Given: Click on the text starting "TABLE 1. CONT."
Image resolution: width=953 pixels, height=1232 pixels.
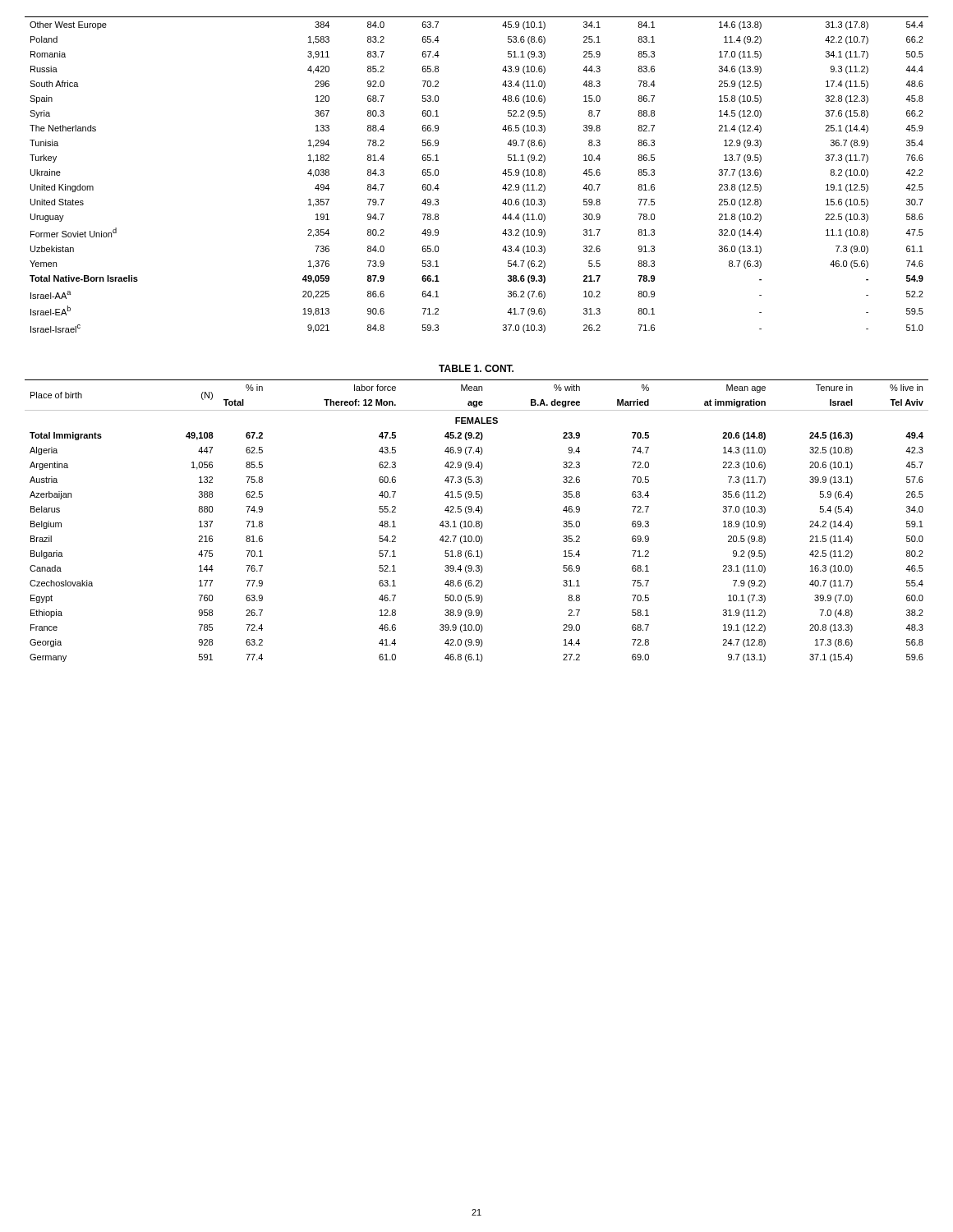Looking at the screenshot, I should click(x=476, y=368).
